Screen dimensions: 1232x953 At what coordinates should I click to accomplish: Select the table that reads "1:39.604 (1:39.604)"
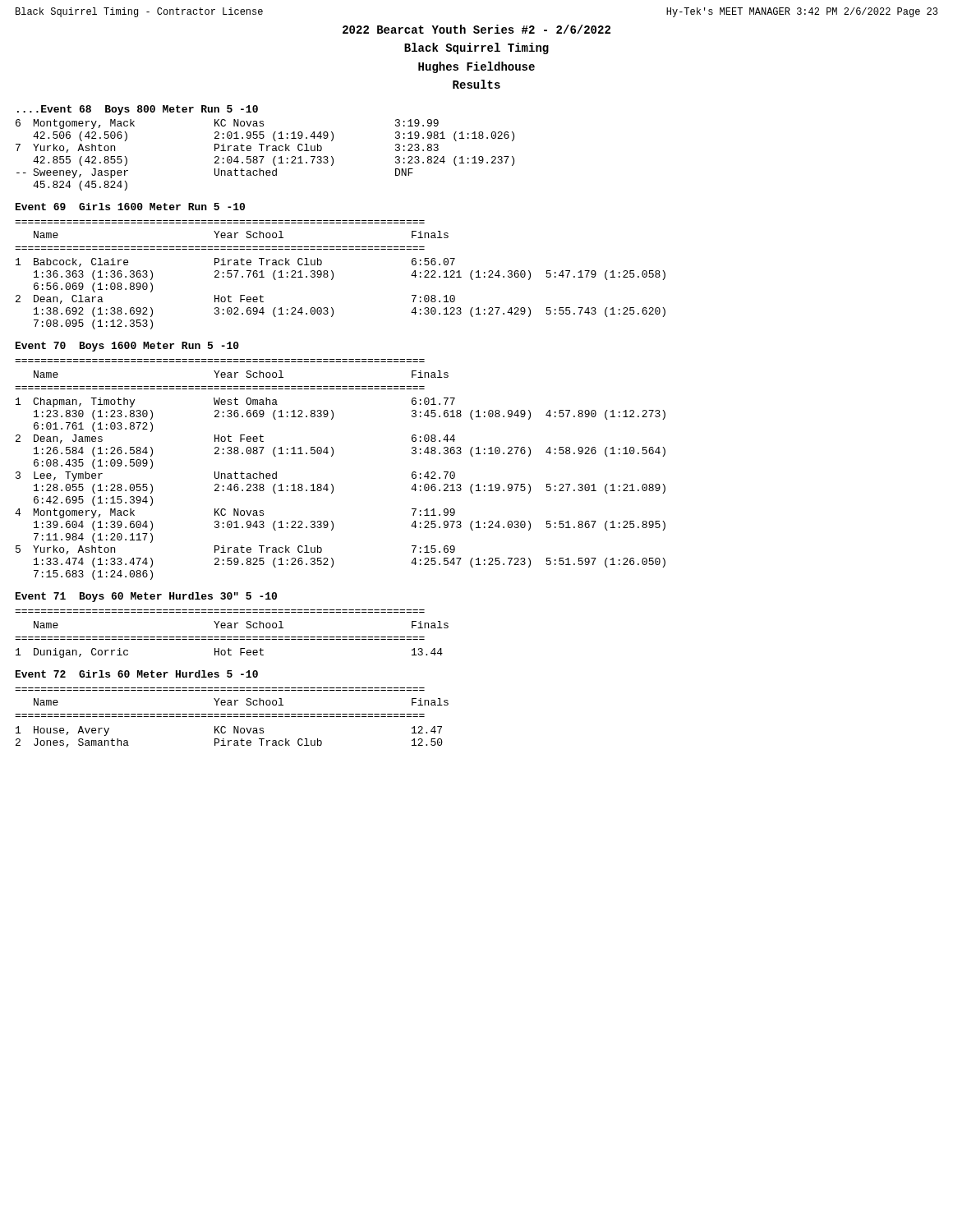pos(476,467)
